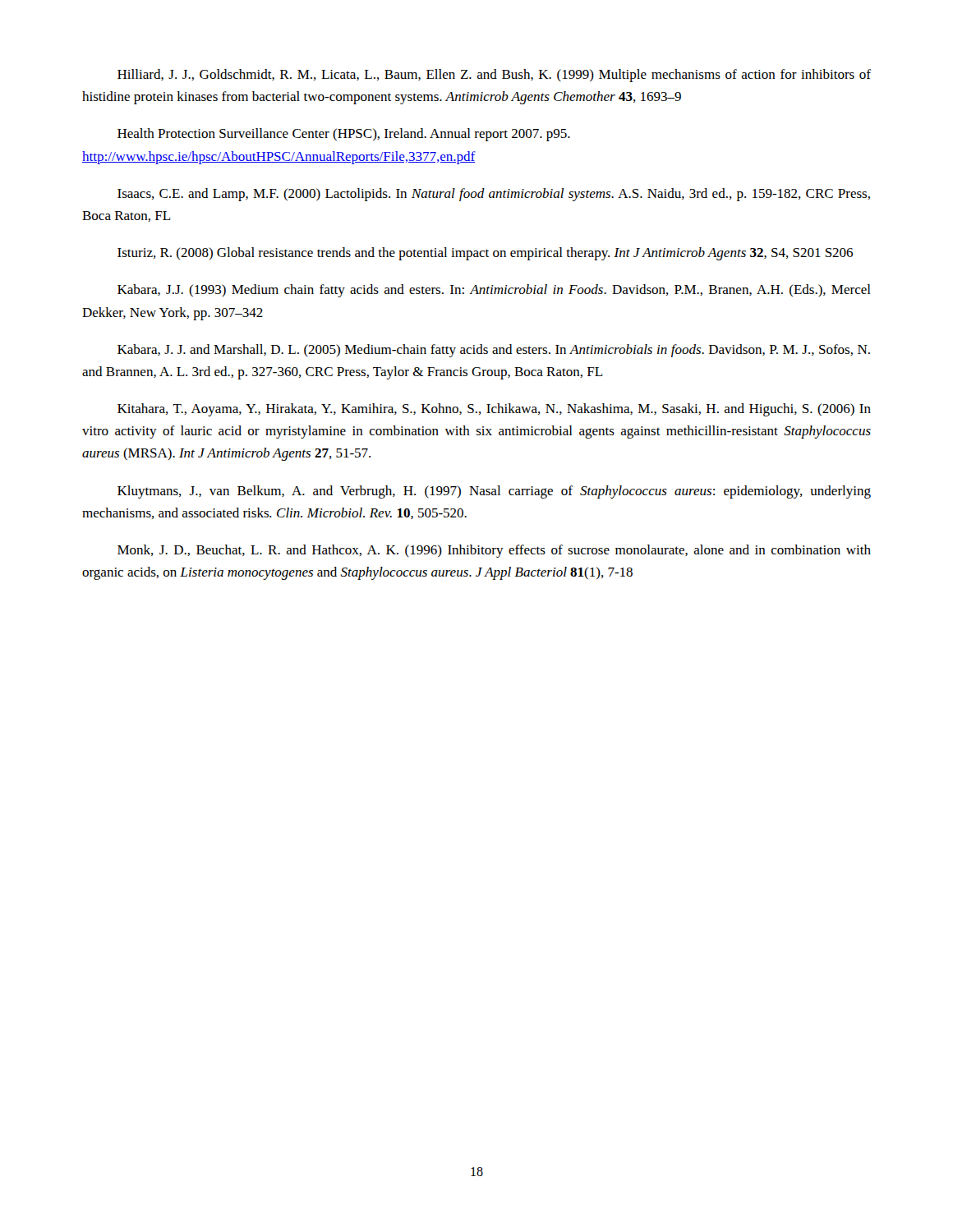
Task: Locate the text starting "Kitahara, T., Aoyama, Y., Hirakata, Y., Kamihira,"
Action: [x=476, y=431]
